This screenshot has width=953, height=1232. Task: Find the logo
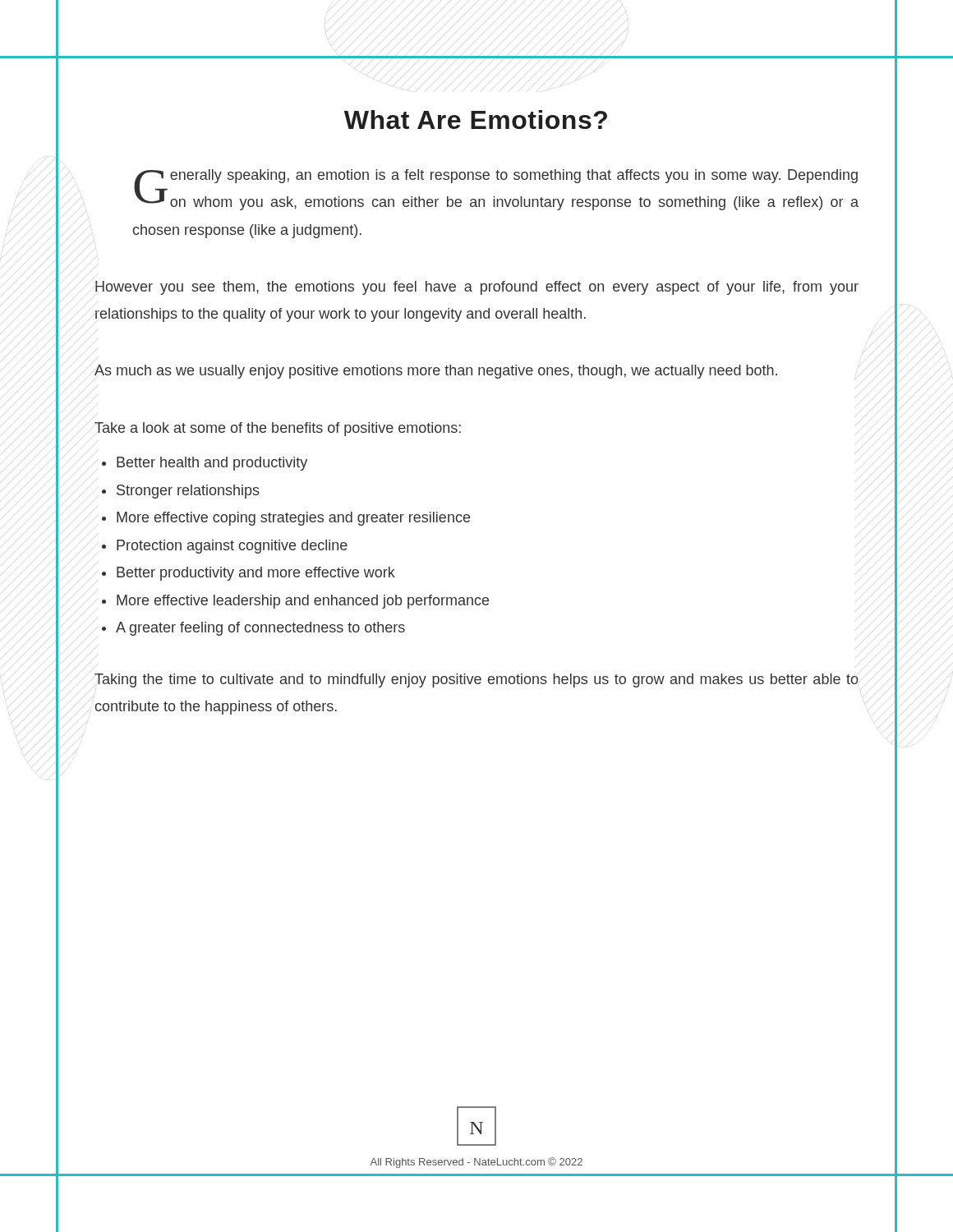(476, 1128)
